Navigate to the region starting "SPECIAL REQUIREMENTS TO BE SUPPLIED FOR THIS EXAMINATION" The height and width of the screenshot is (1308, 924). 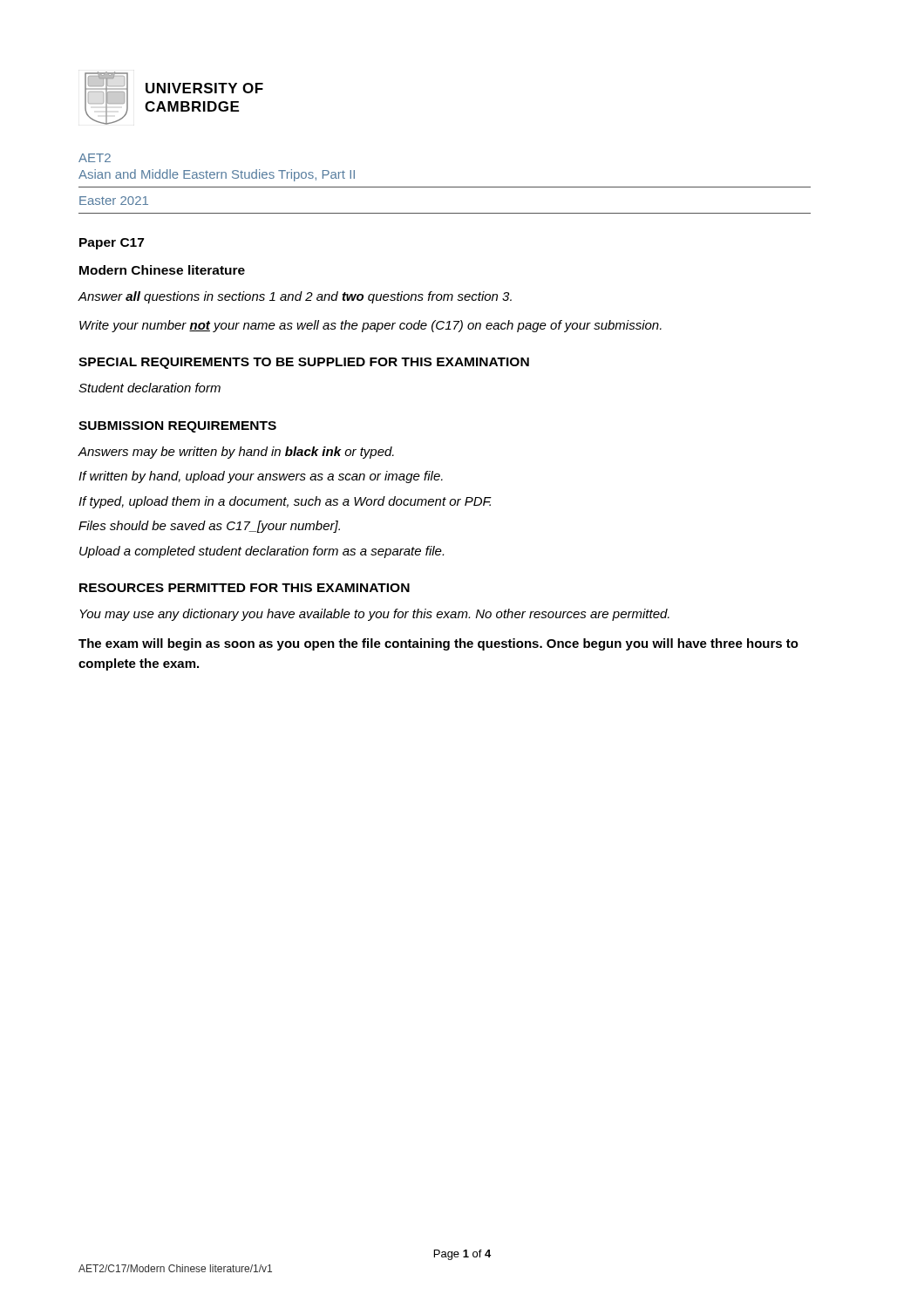(x=304, y=361)
